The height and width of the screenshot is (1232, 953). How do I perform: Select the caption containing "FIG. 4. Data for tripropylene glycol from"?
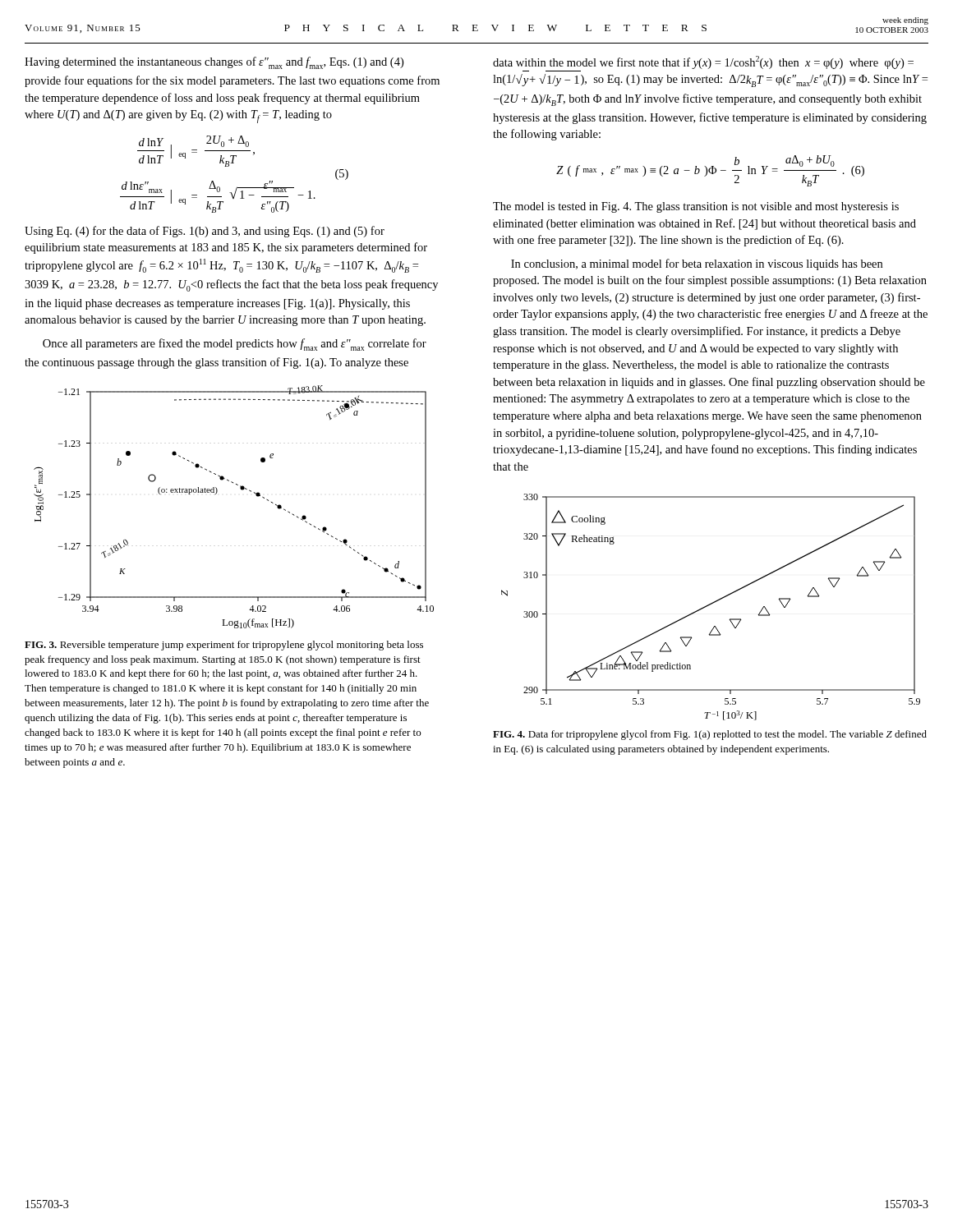(x=711, y=742)
